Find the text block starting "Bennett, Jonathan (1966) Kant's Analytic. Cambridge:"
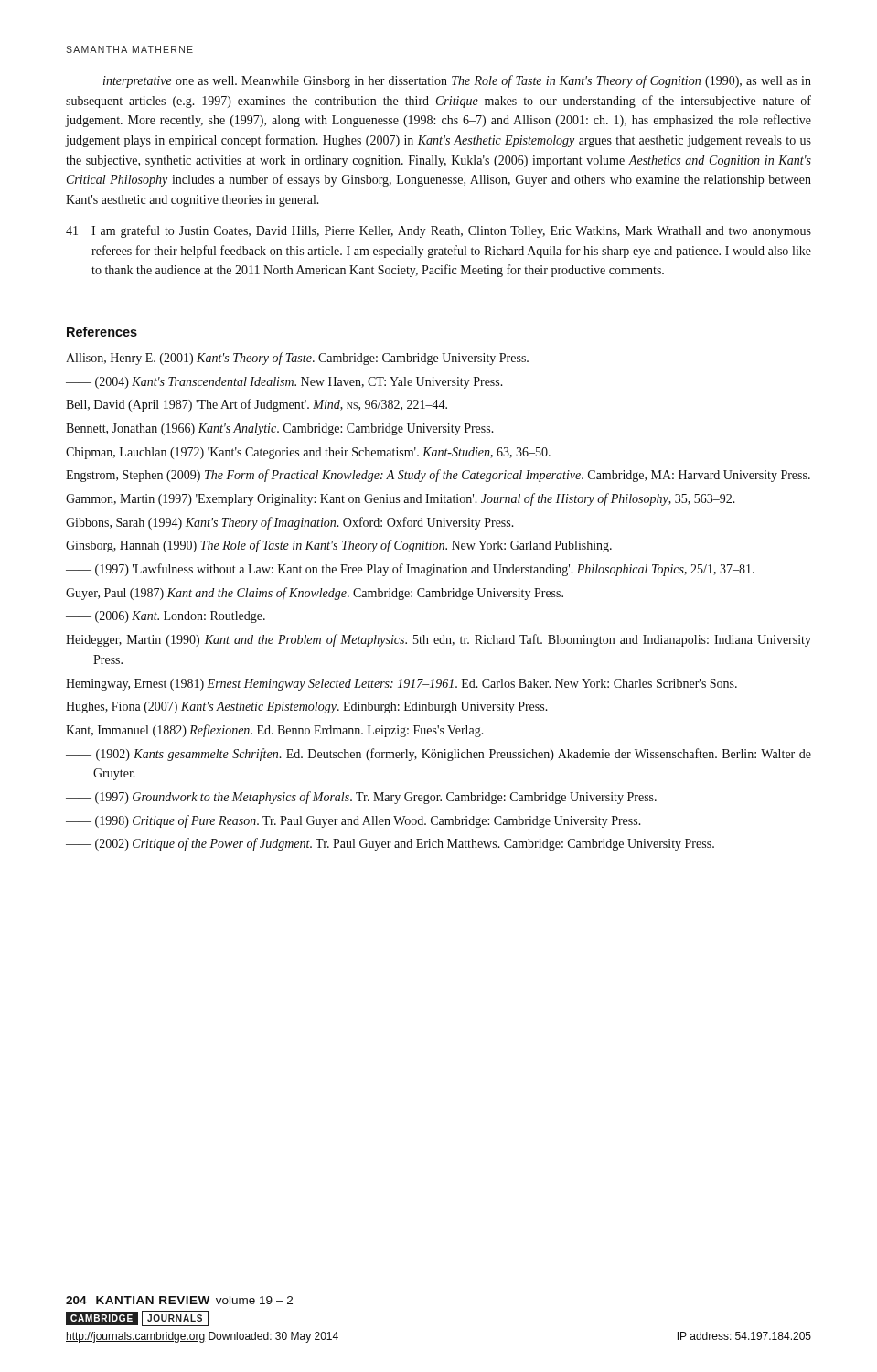The height and width of the screenshot is (1372, 877). click(438, 429)
